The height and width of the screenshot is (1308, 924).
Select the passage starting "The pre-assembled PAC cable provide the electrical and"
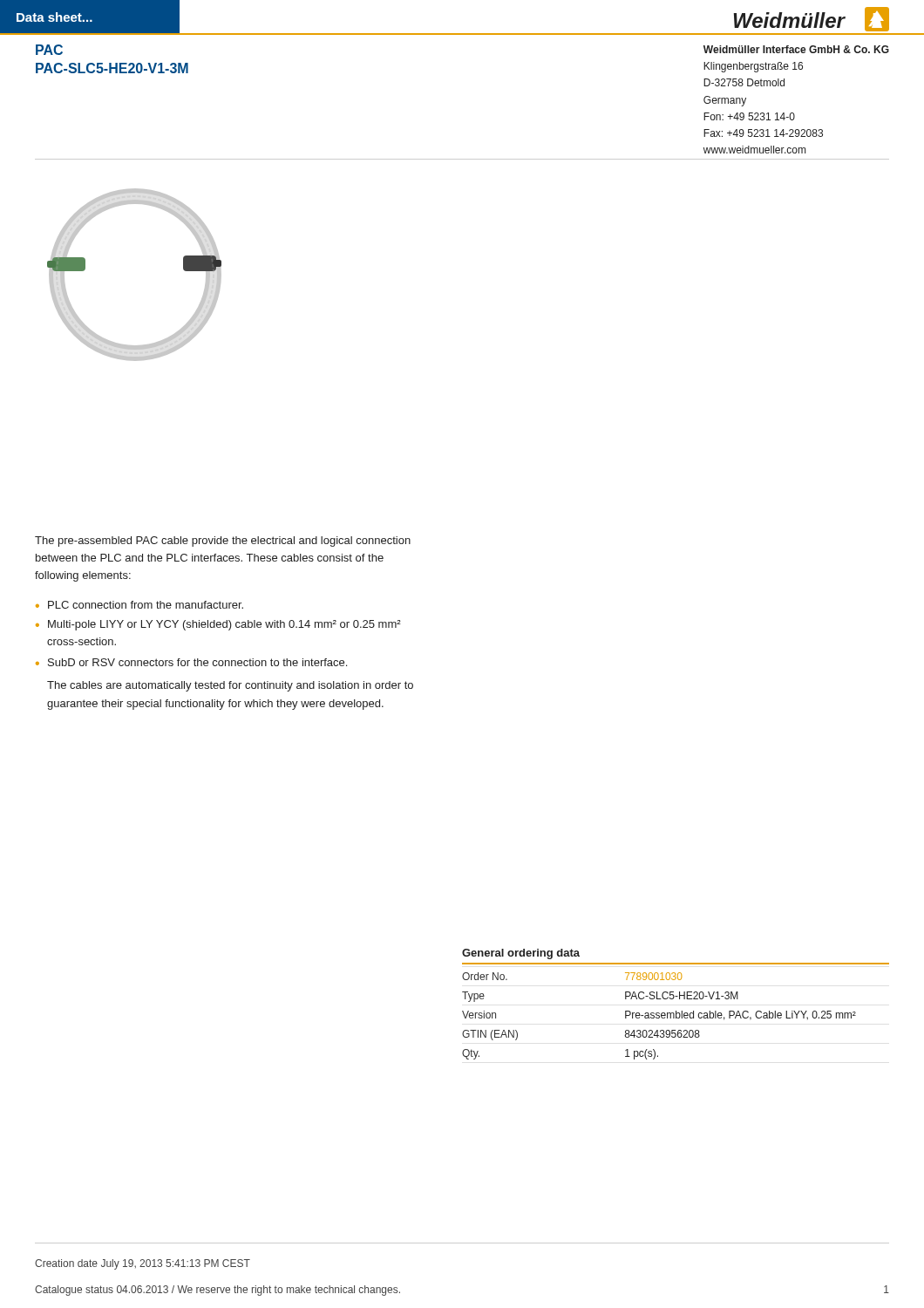pos(231,558)
